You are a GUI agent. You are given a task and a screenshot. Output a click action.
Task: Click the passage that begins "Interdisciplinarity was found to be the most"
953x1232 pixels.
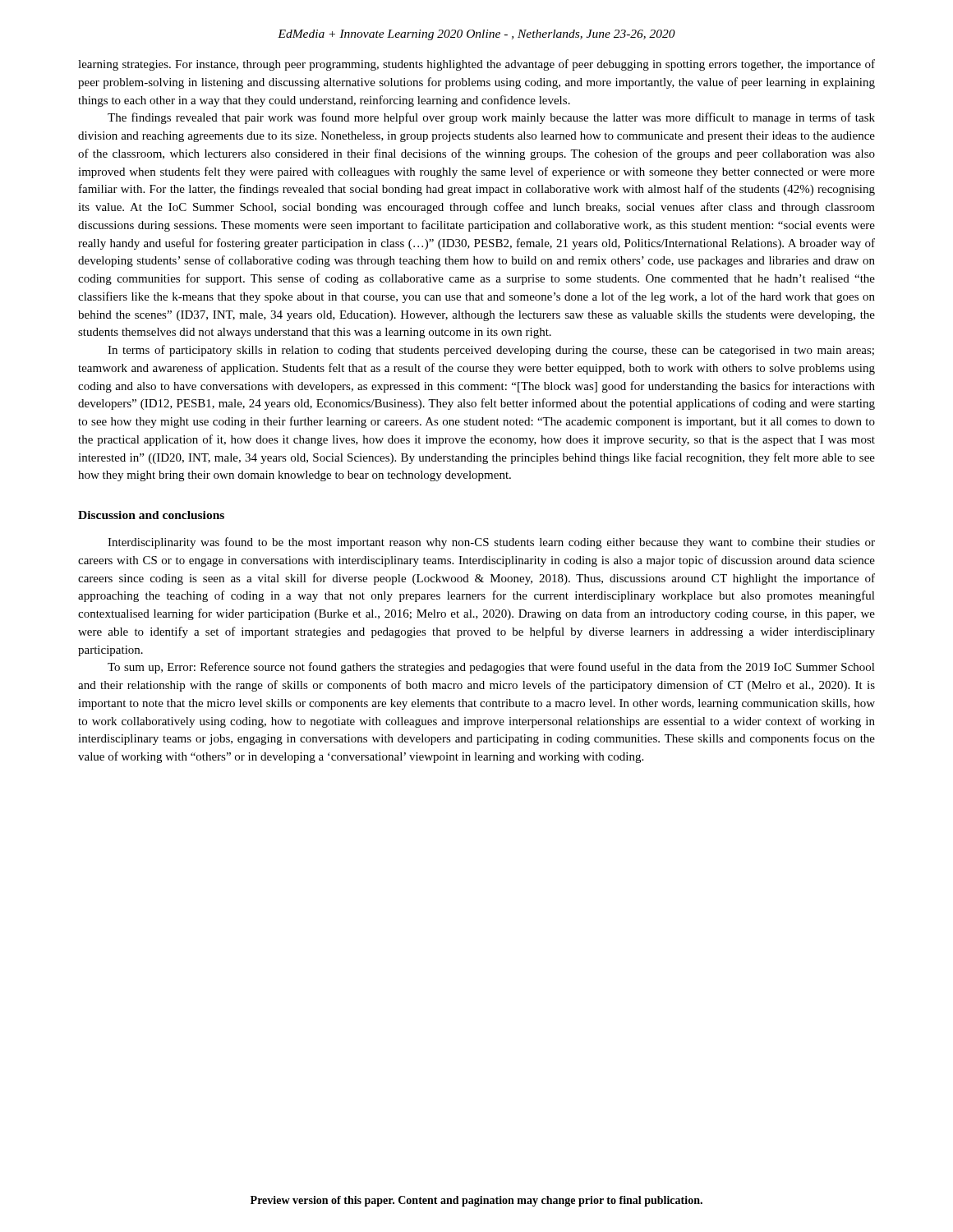click(x=491, y=543)
